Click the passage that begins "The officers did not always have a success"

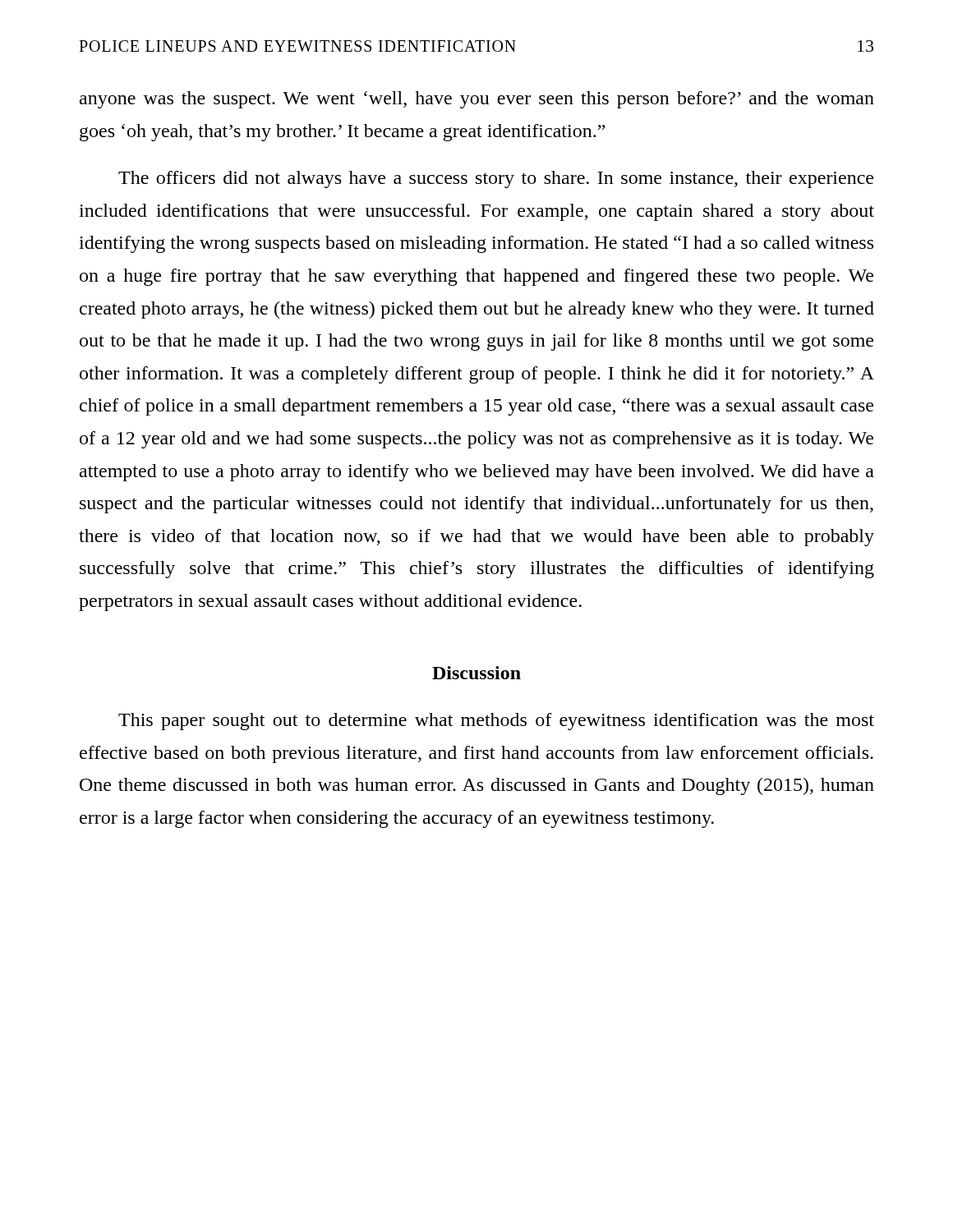coord(476,390)
